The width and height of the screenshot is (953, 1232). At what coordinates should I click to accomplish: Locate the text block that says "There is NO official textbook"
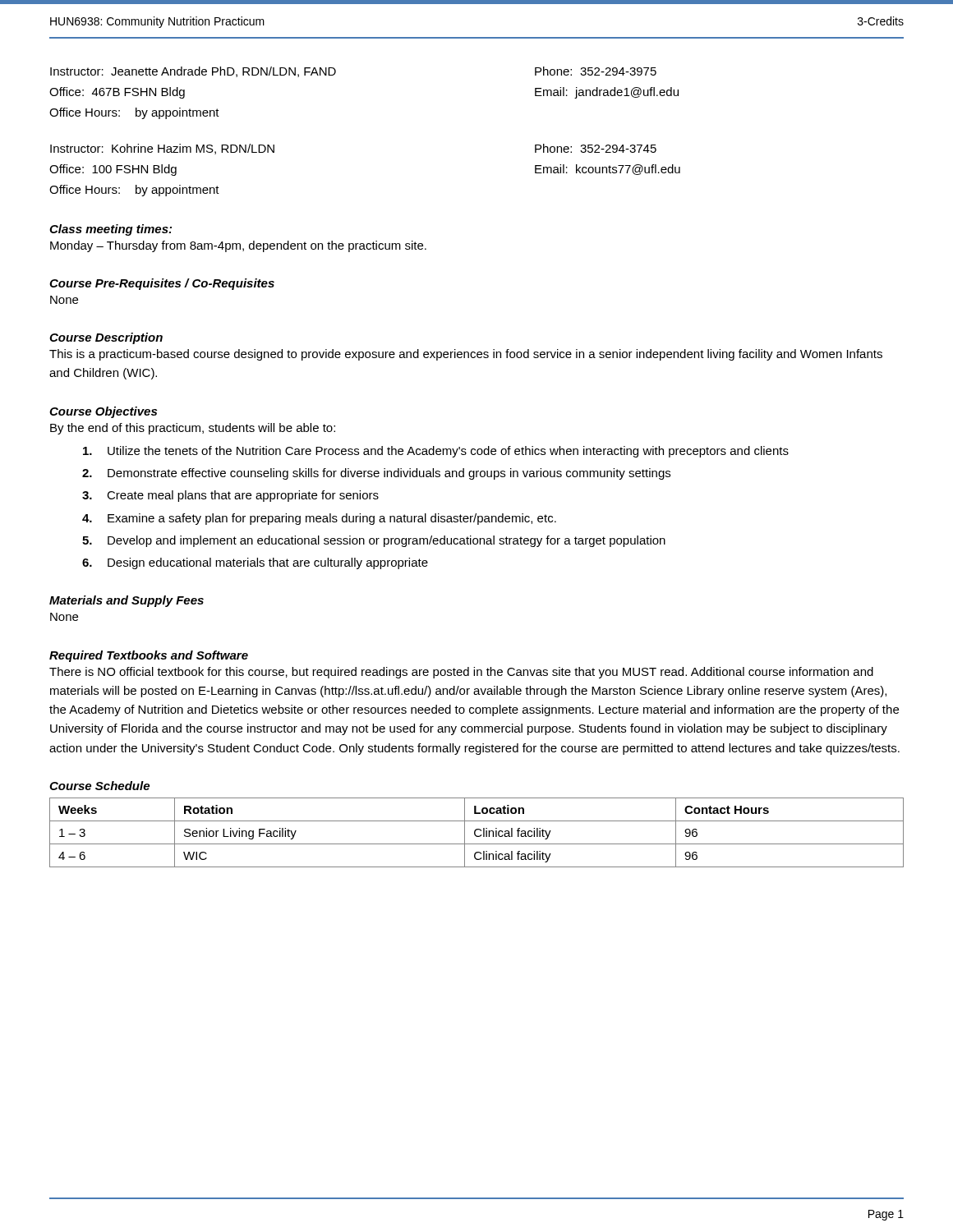pos(475,709)
